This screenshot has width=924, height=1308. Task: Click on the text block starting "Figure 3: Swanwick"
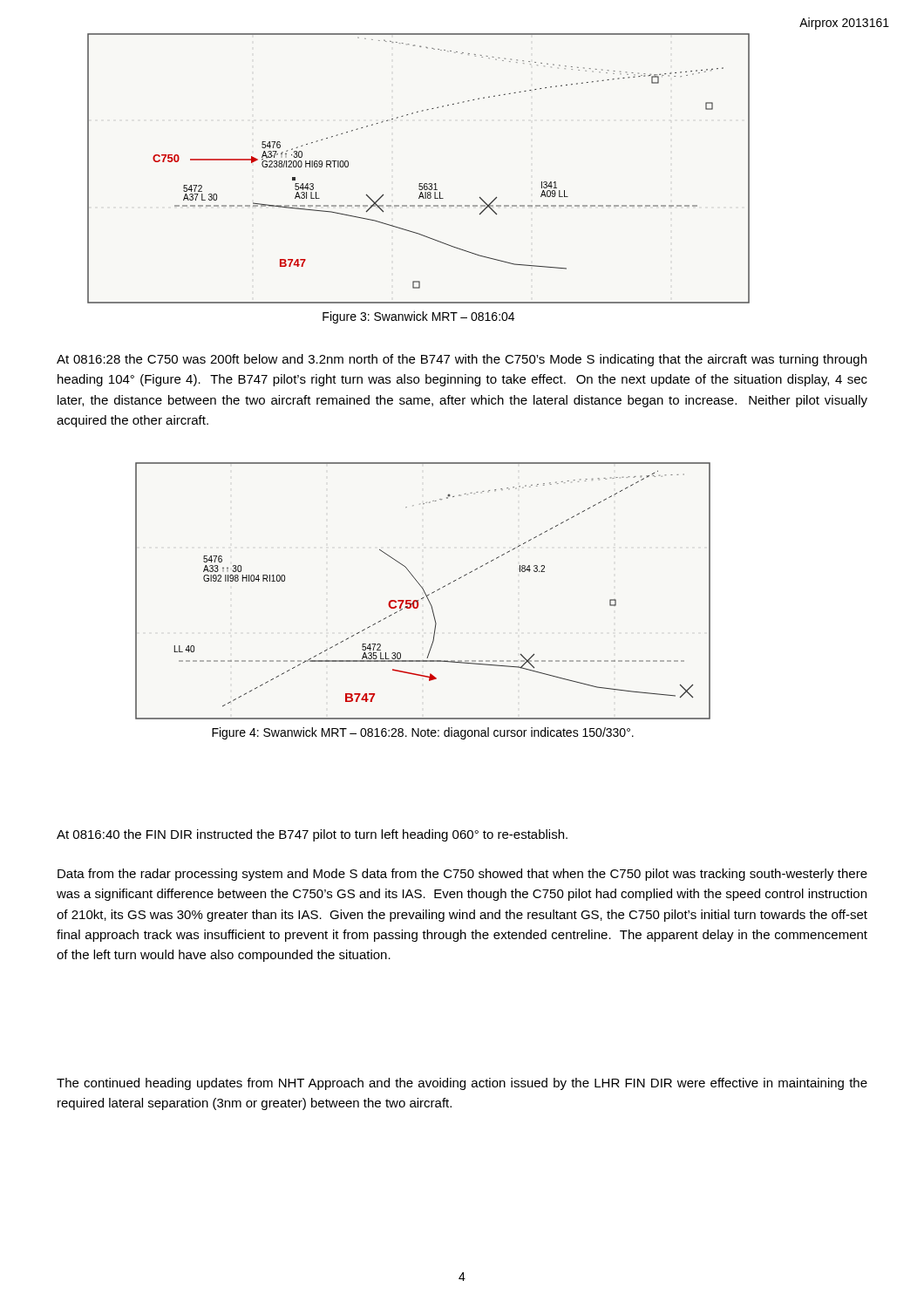[x=418, y=317]
